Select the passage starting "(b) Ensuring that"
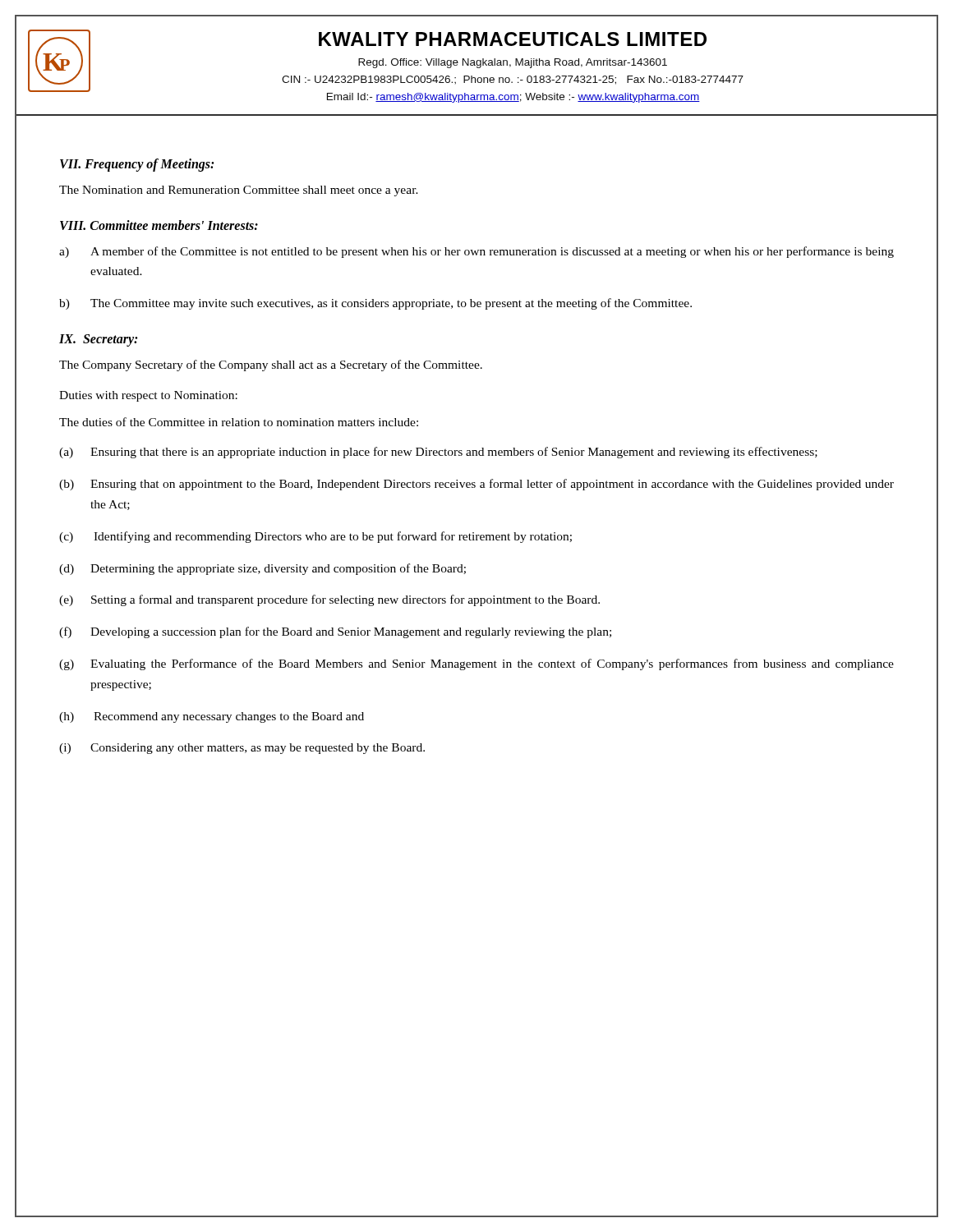The width and height of the screenshot is (953, 1232). coord(476,494)
